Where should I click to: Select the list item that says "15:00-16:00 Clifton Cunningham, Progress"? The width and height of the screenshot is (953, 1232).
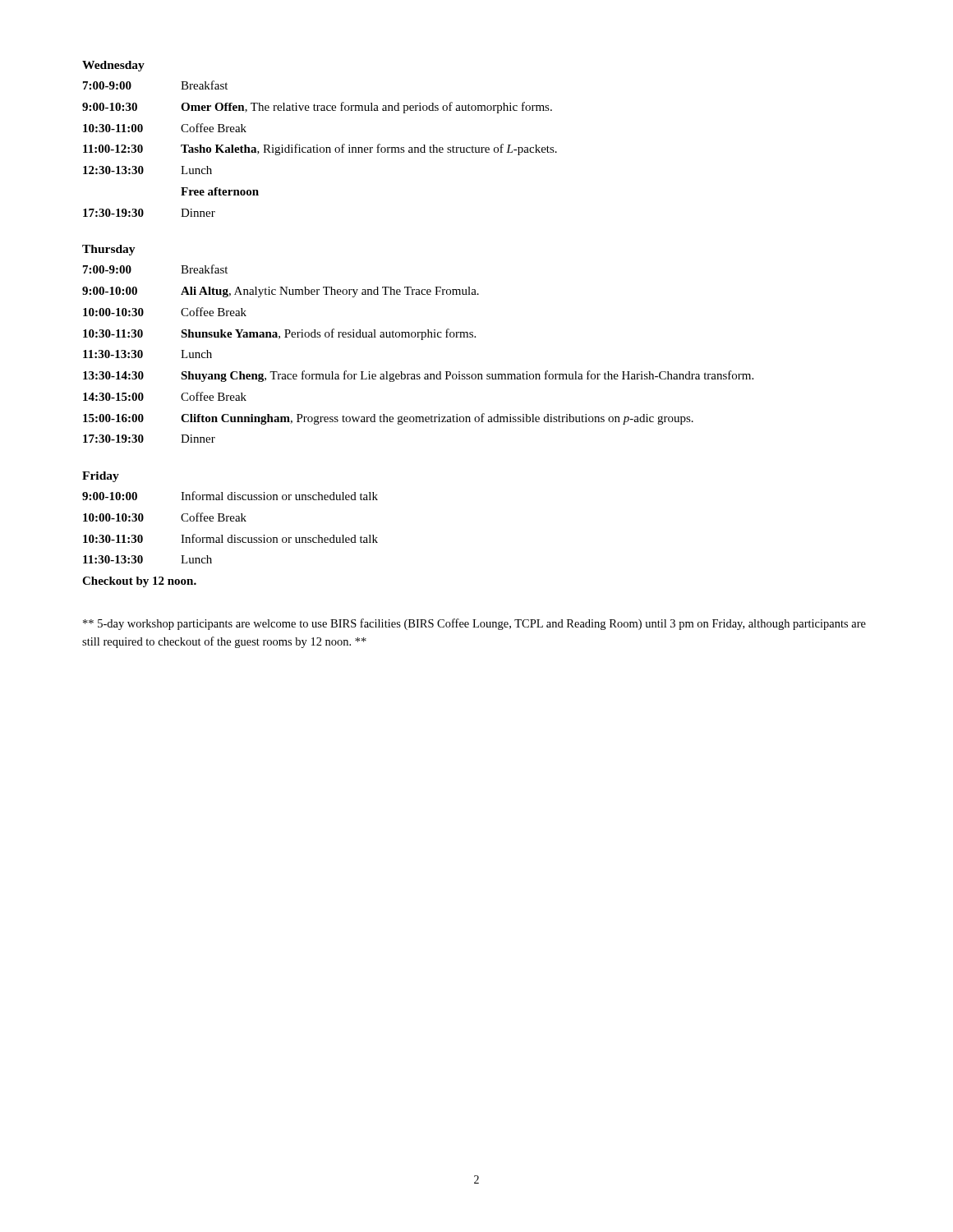click(x=476, y=418)
